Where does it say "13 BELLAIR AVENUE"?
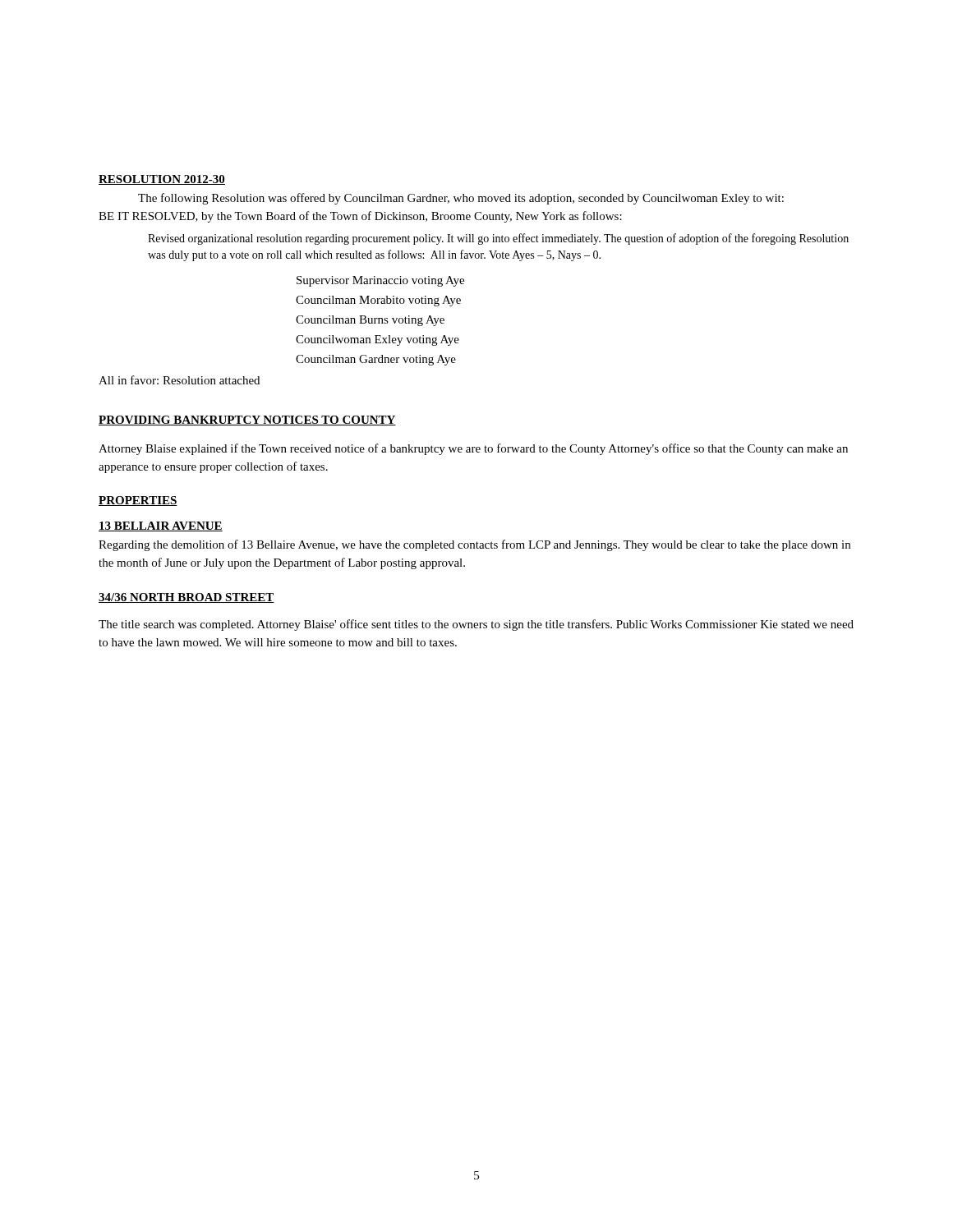Viewport: 953px width, 1232px height. tap(160, 526)
